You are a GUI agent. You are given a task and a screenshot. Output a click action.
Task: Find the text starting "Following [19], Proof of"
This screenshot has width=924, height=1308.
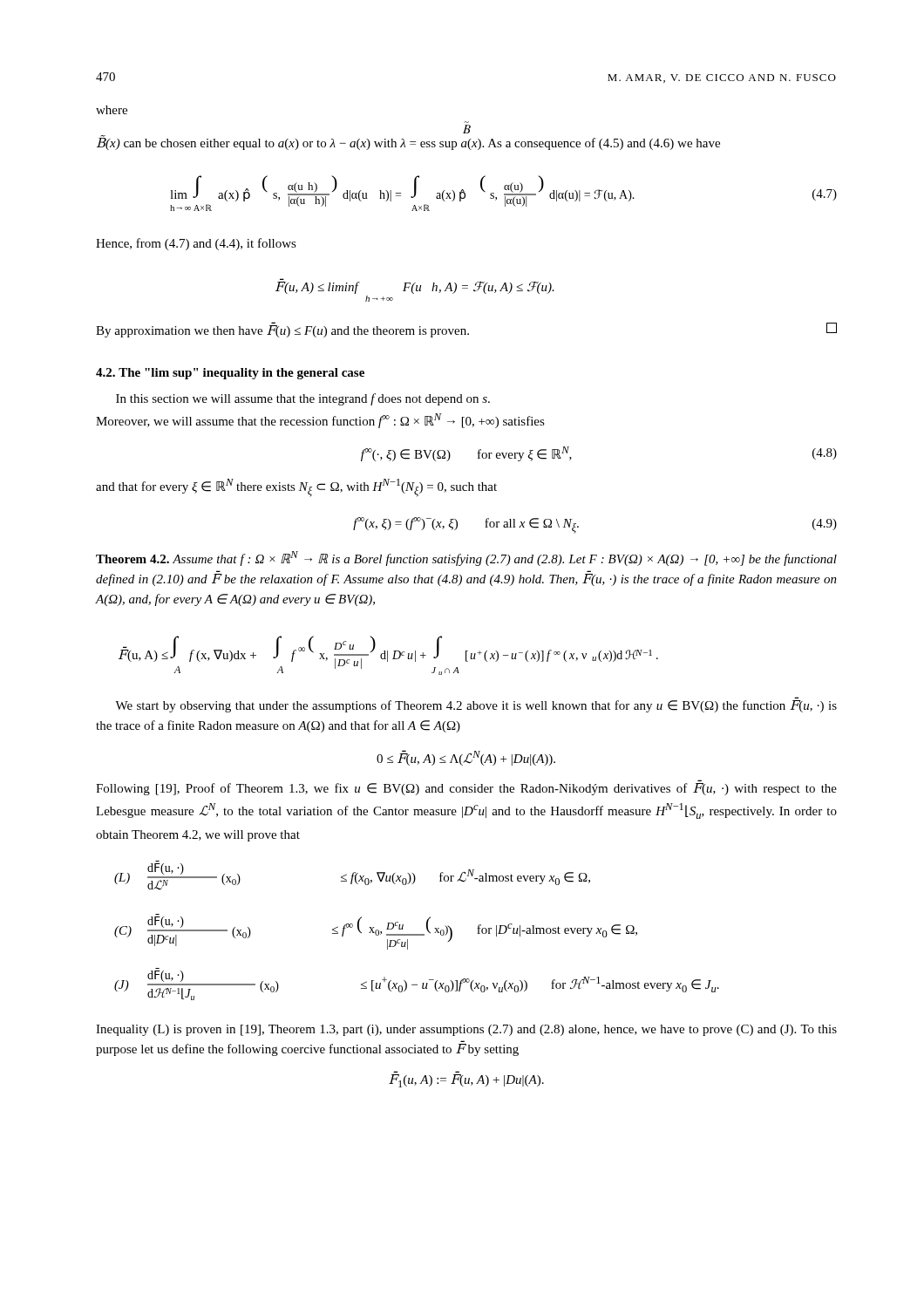[466, 812]
